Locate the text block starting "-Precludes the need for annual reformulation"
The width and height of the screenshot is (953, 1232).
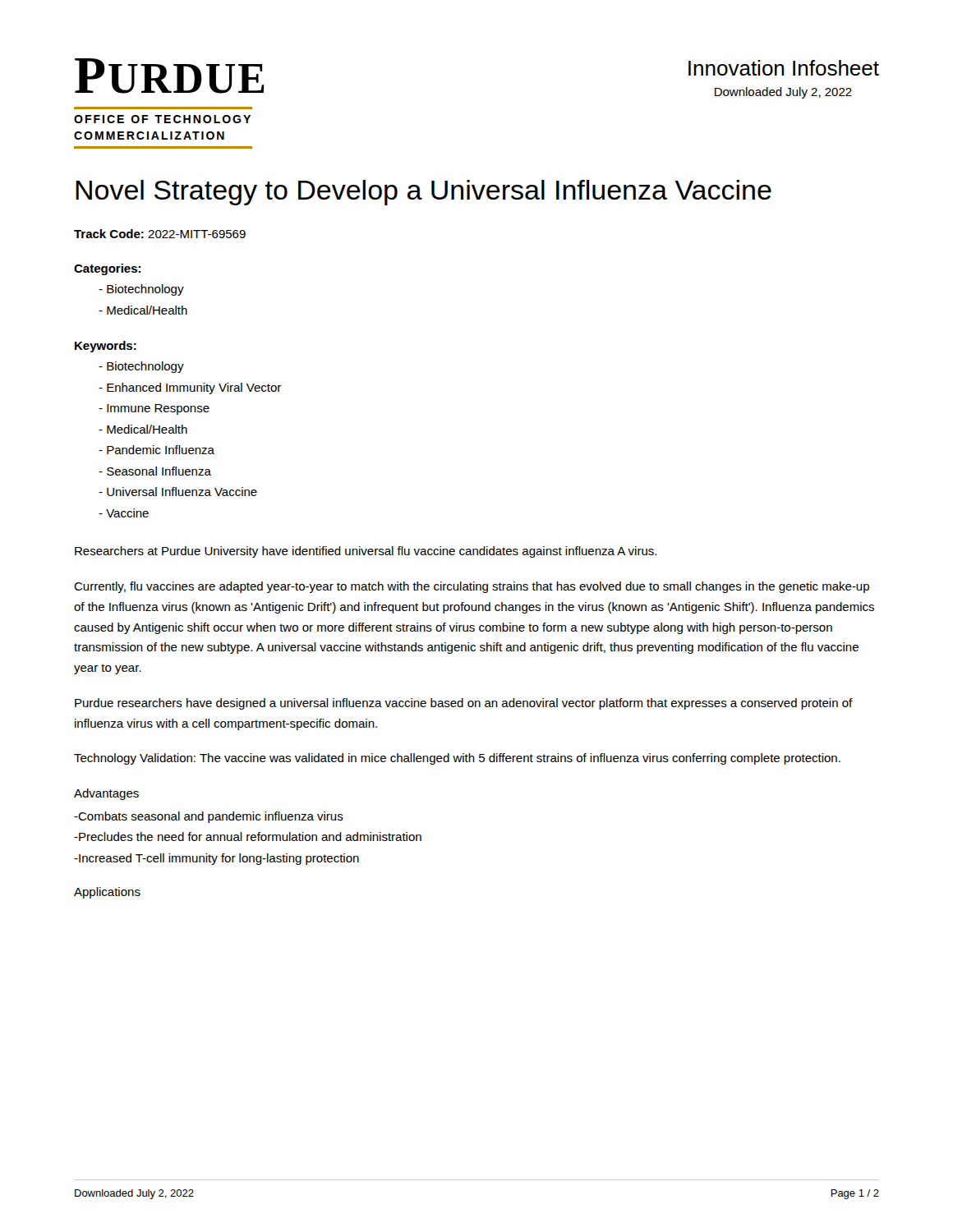[248, 837]
